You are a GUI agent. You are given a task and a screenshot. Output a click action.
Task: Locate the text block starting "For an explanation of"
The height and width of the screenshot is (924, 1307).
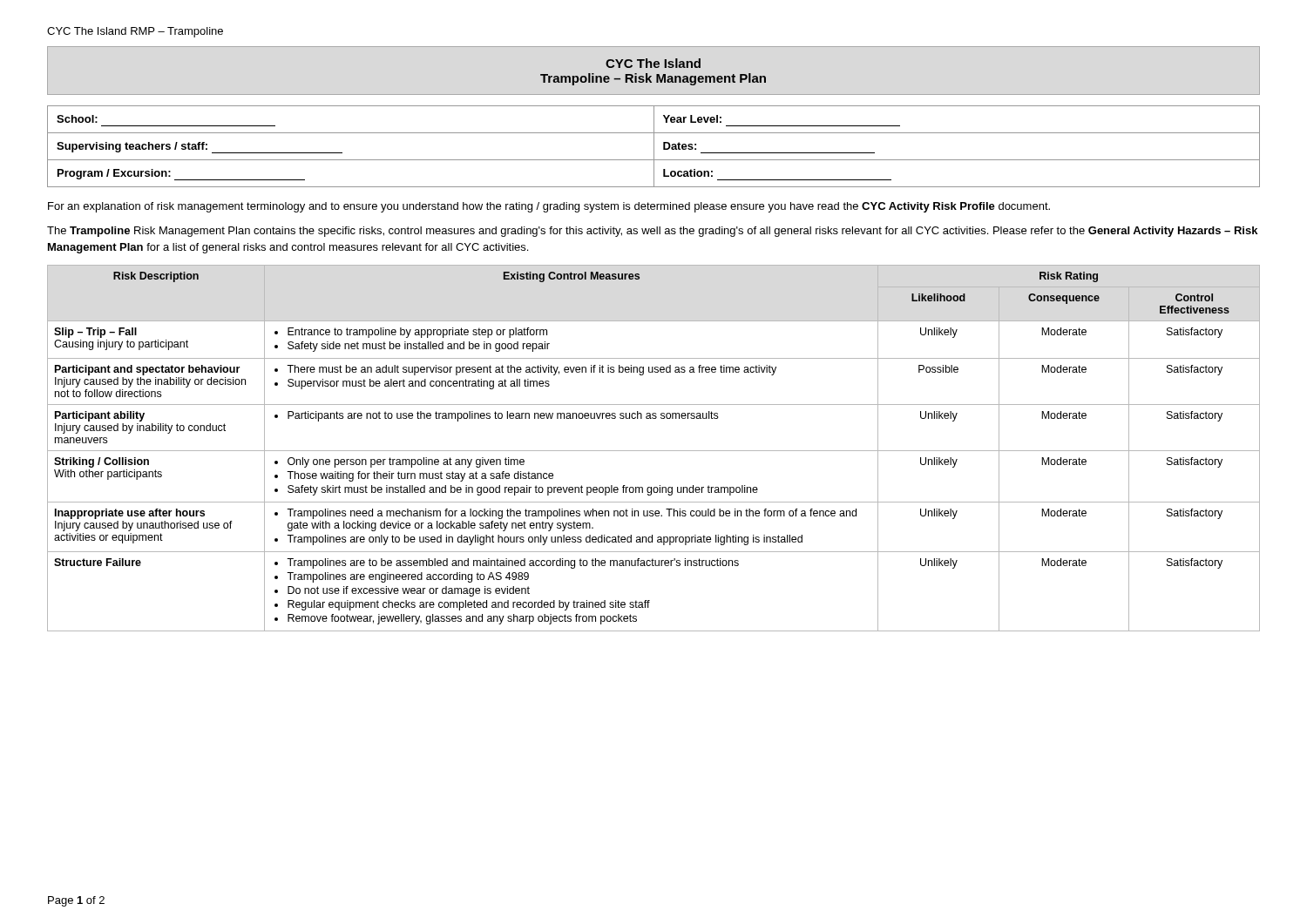click(x=549, y=206)
